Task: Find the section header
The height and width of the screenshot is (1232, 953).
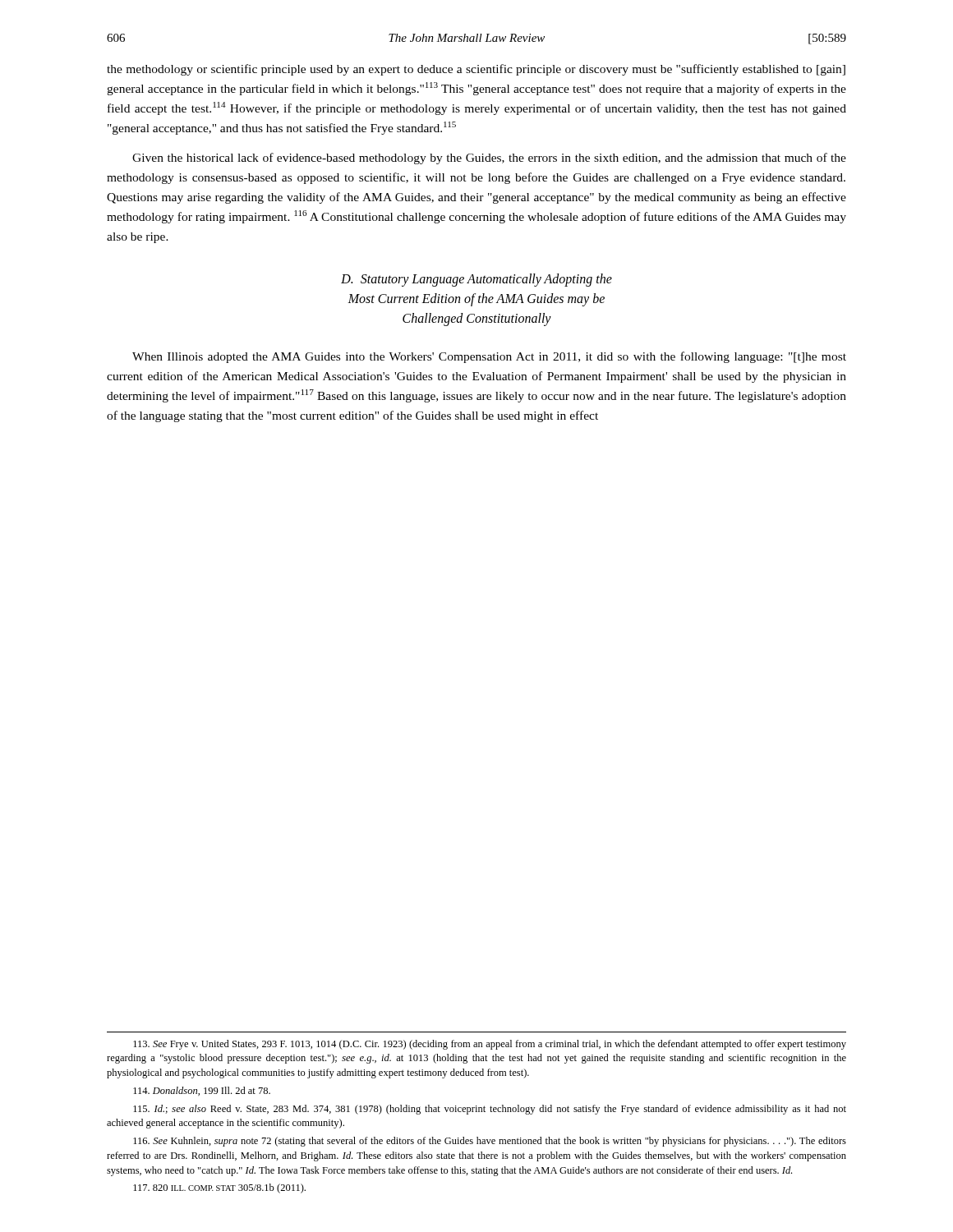Action: [x=476, y=299]
